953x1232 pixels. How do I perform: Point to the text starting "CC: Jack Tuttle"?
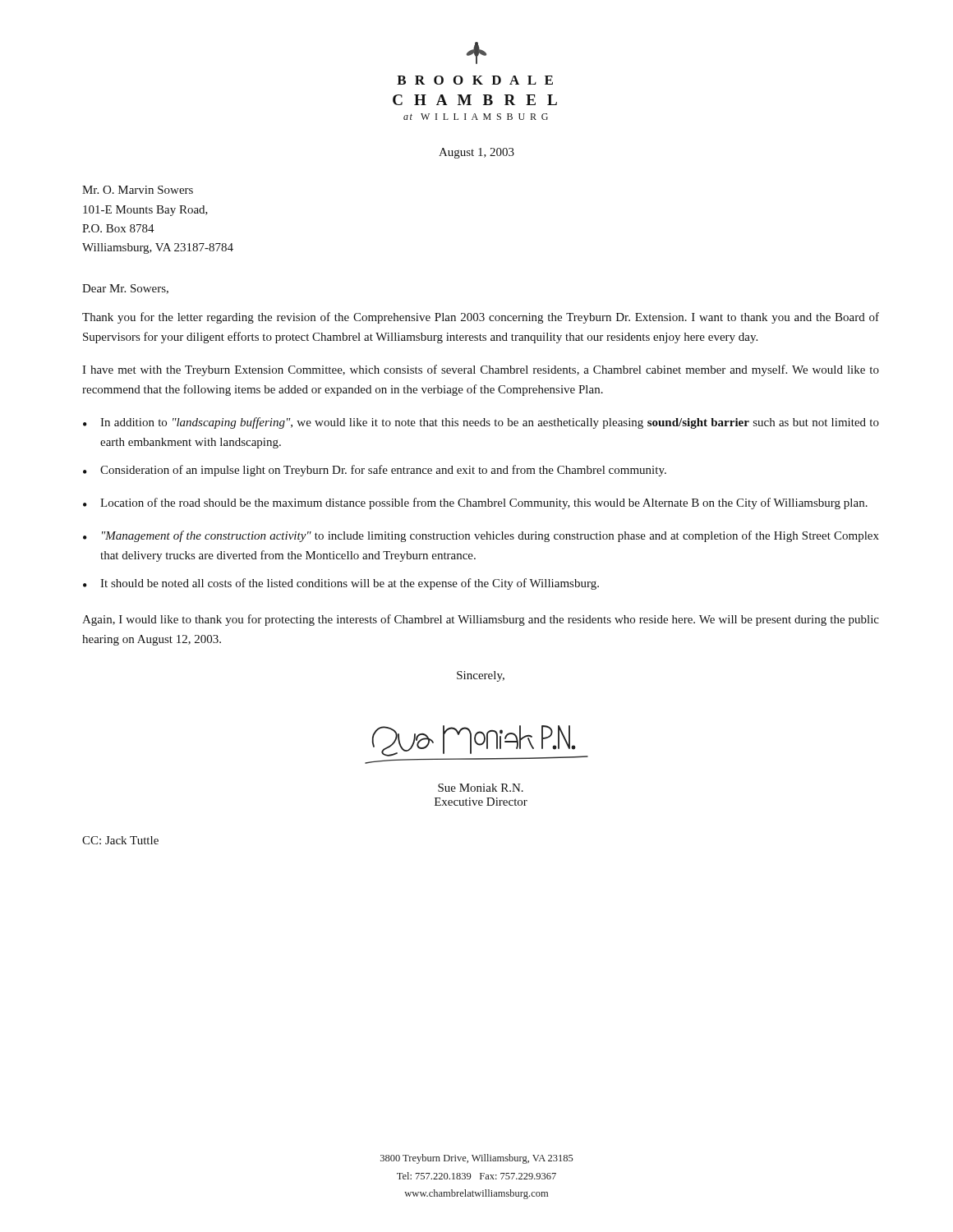pyautogui.click(x=121, y=840)
